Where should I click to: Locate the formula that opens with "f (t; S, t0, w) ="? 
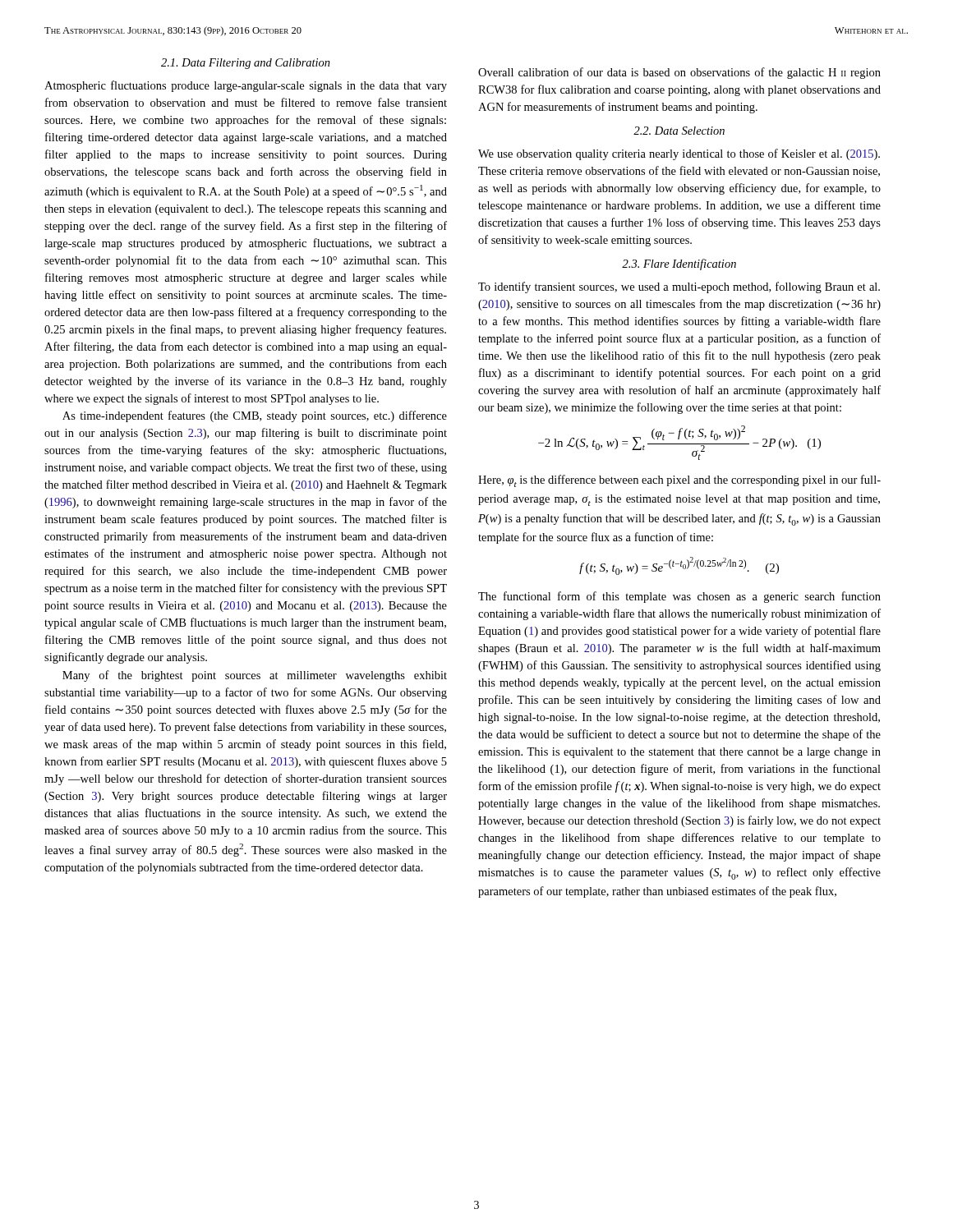(679, 567)
